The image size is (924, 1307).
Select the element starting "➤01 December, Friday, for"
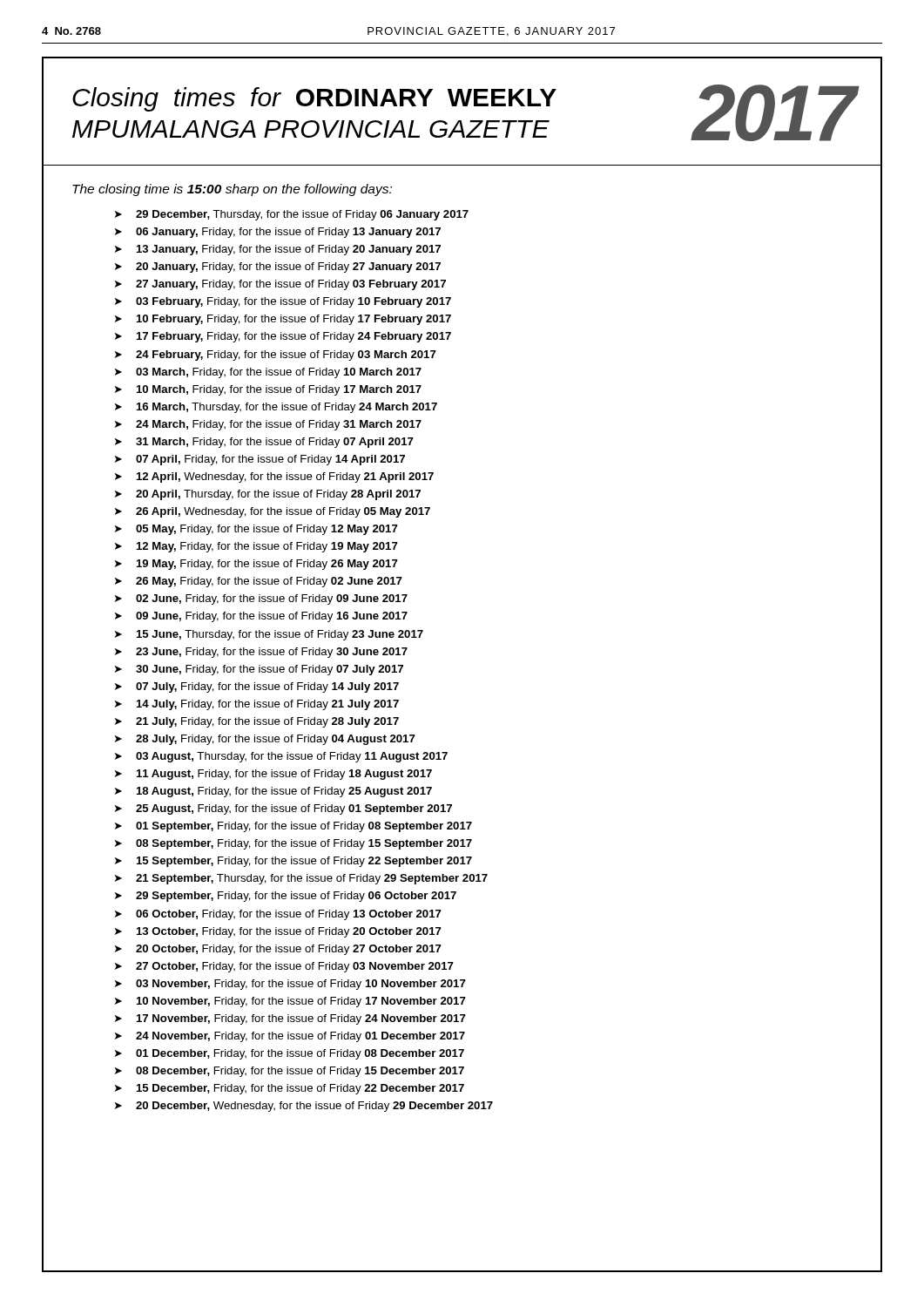(290, 1054)
